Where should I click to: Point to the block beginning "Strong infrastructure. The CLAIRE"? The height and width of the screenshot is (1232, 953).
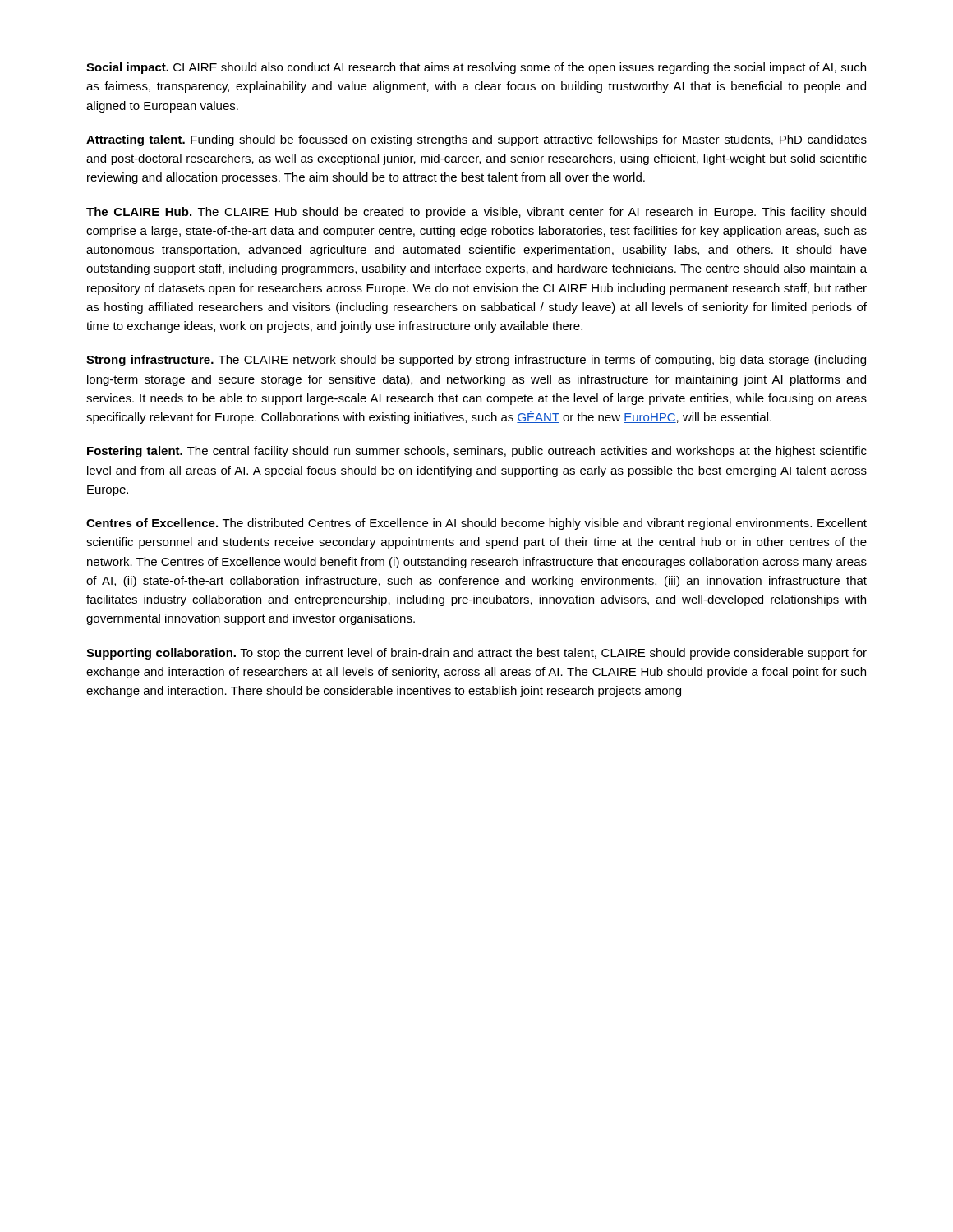(x=476, y=388)
